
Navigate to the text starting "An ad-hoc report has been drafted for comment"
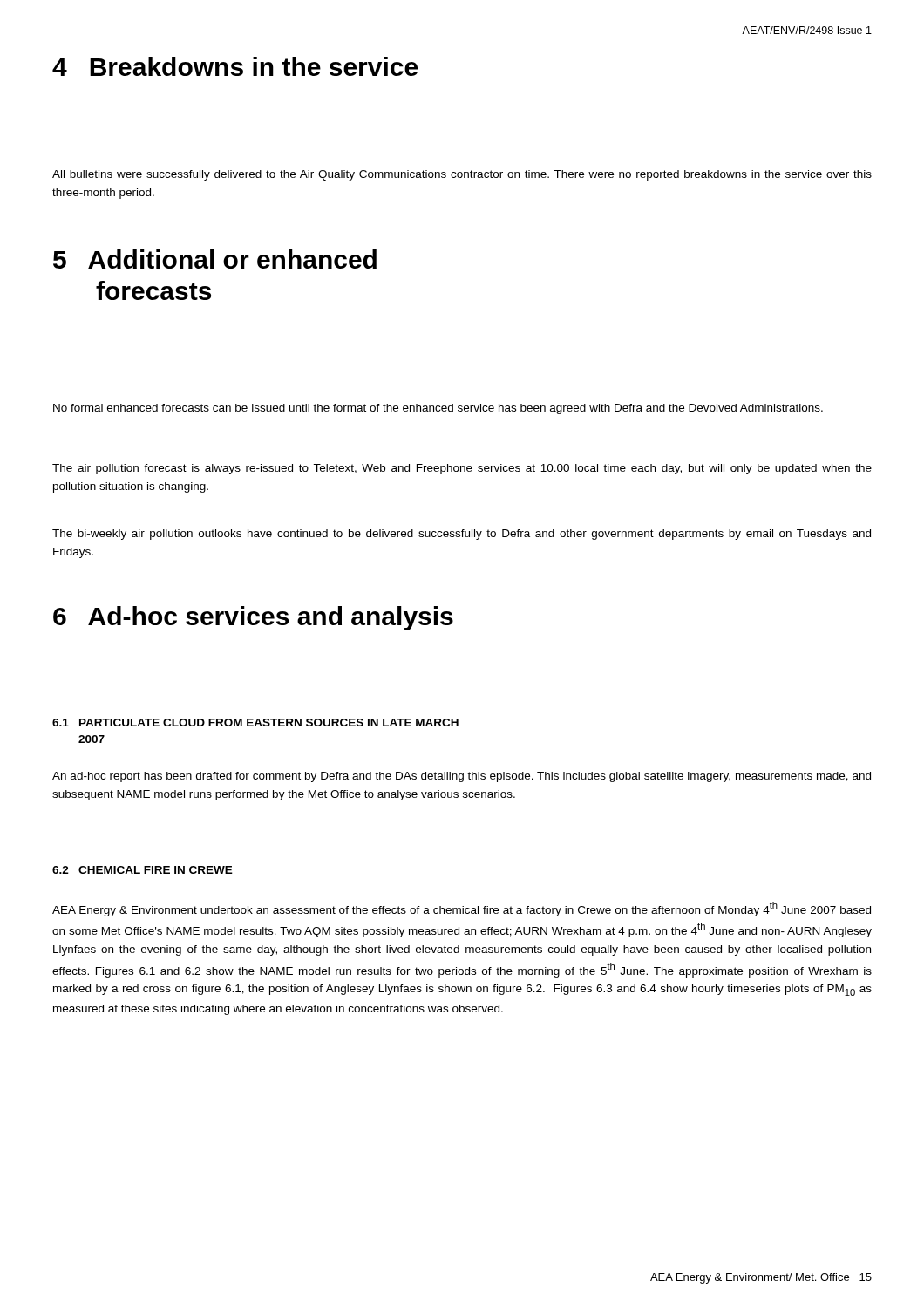[462, 785]
